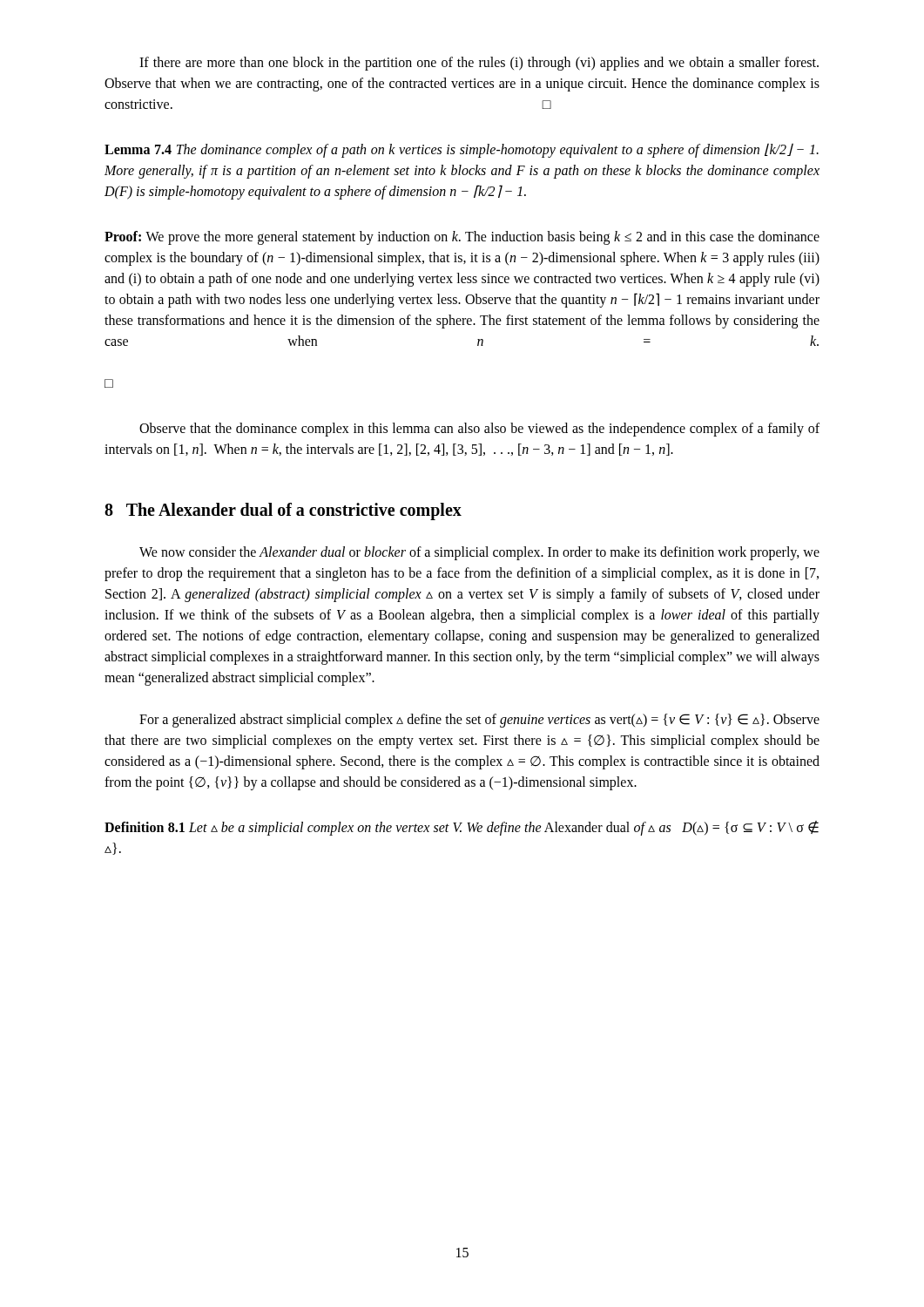This screenshot has height=1307, width=924.
Task: Locate the passage starting "We now consider the Alexander"
Action: (x=462, y=615)
